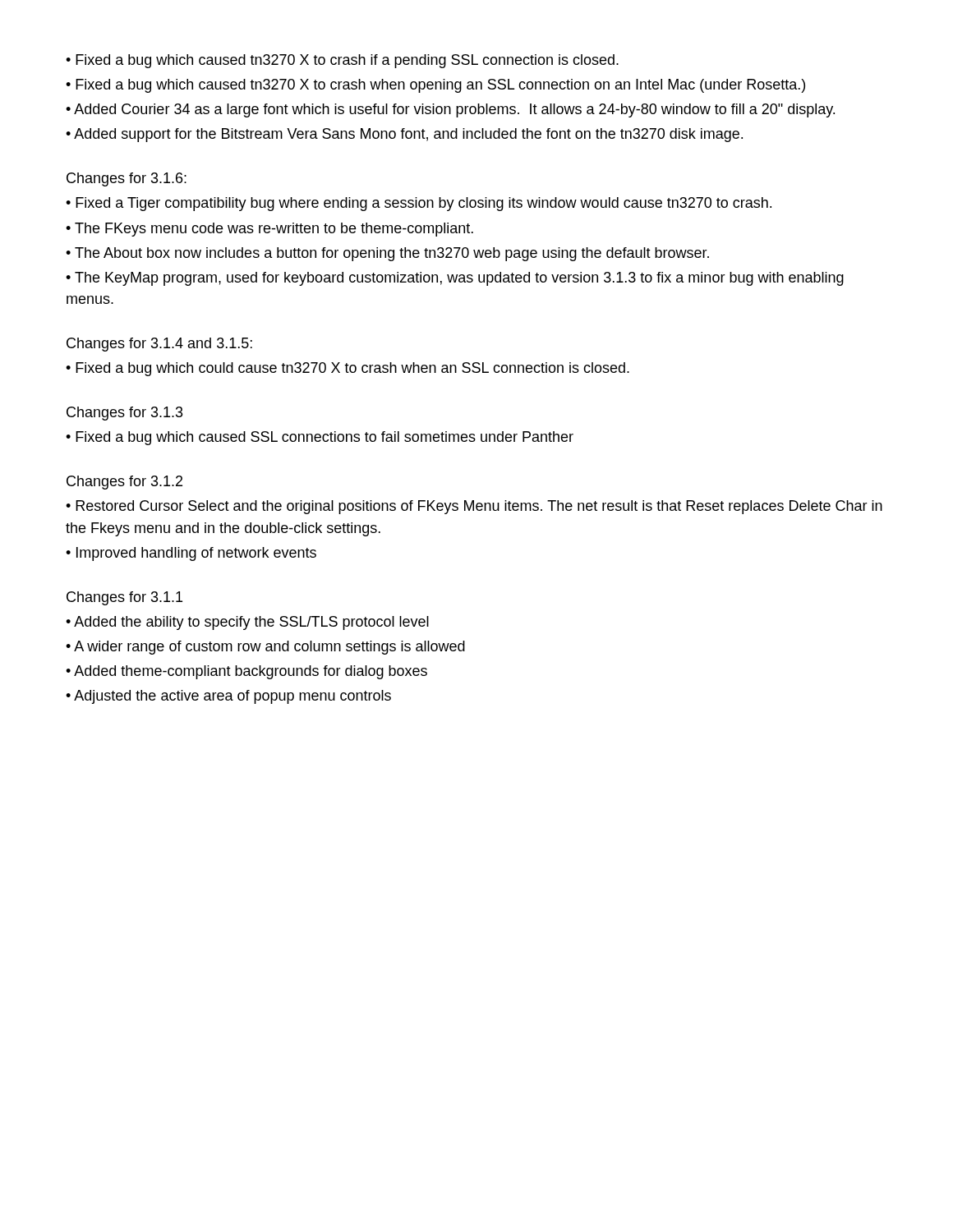Point to the text starting "• Added theme-compliant backgrounds for dialog"
The width and height of the screenshot is (953, 1232).
coord(247,671)
